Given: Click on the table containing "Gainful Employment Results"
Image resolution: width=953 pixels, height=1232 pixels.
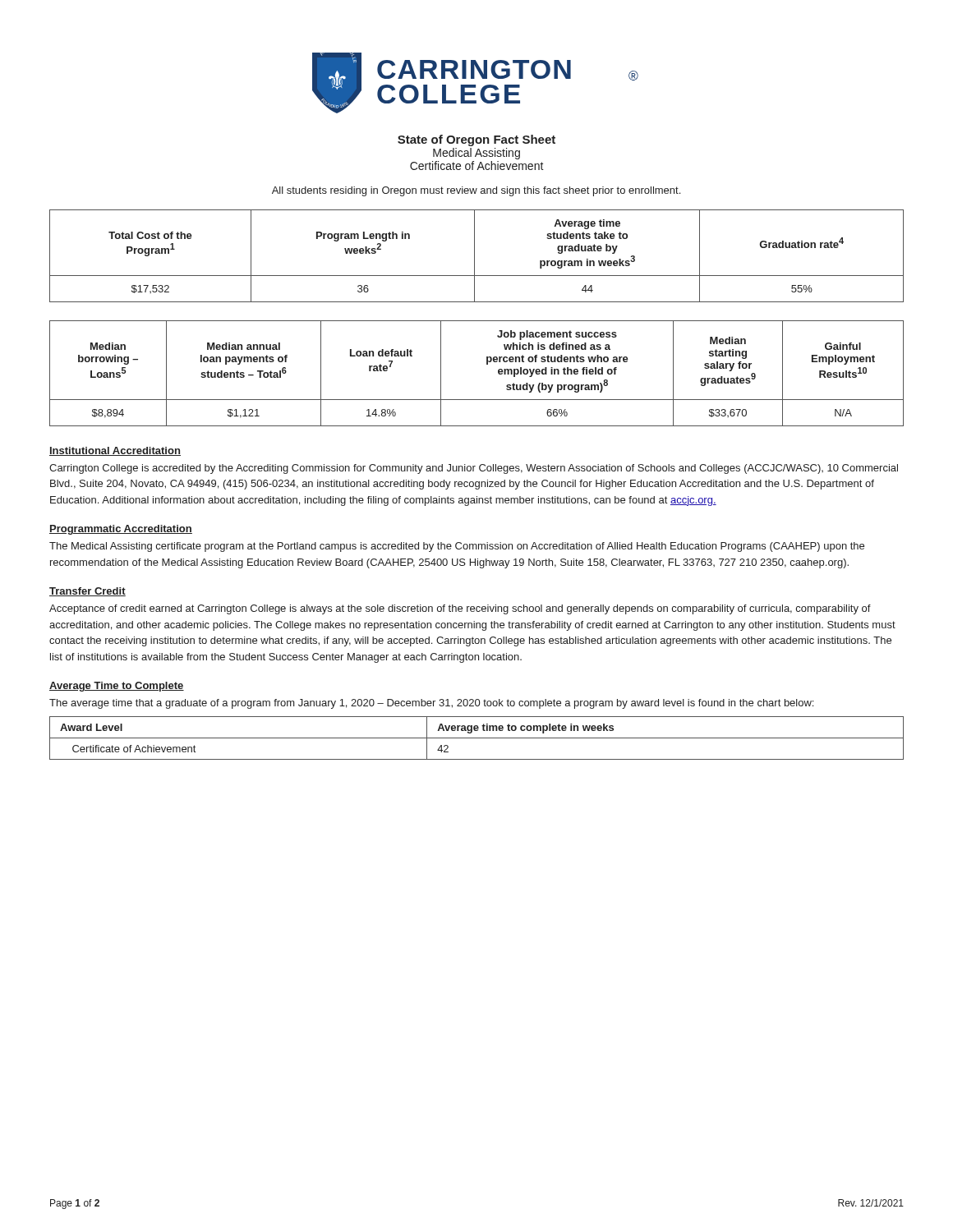Looking at the screenshot, I should pyautogui.click(x=476, y=373).
